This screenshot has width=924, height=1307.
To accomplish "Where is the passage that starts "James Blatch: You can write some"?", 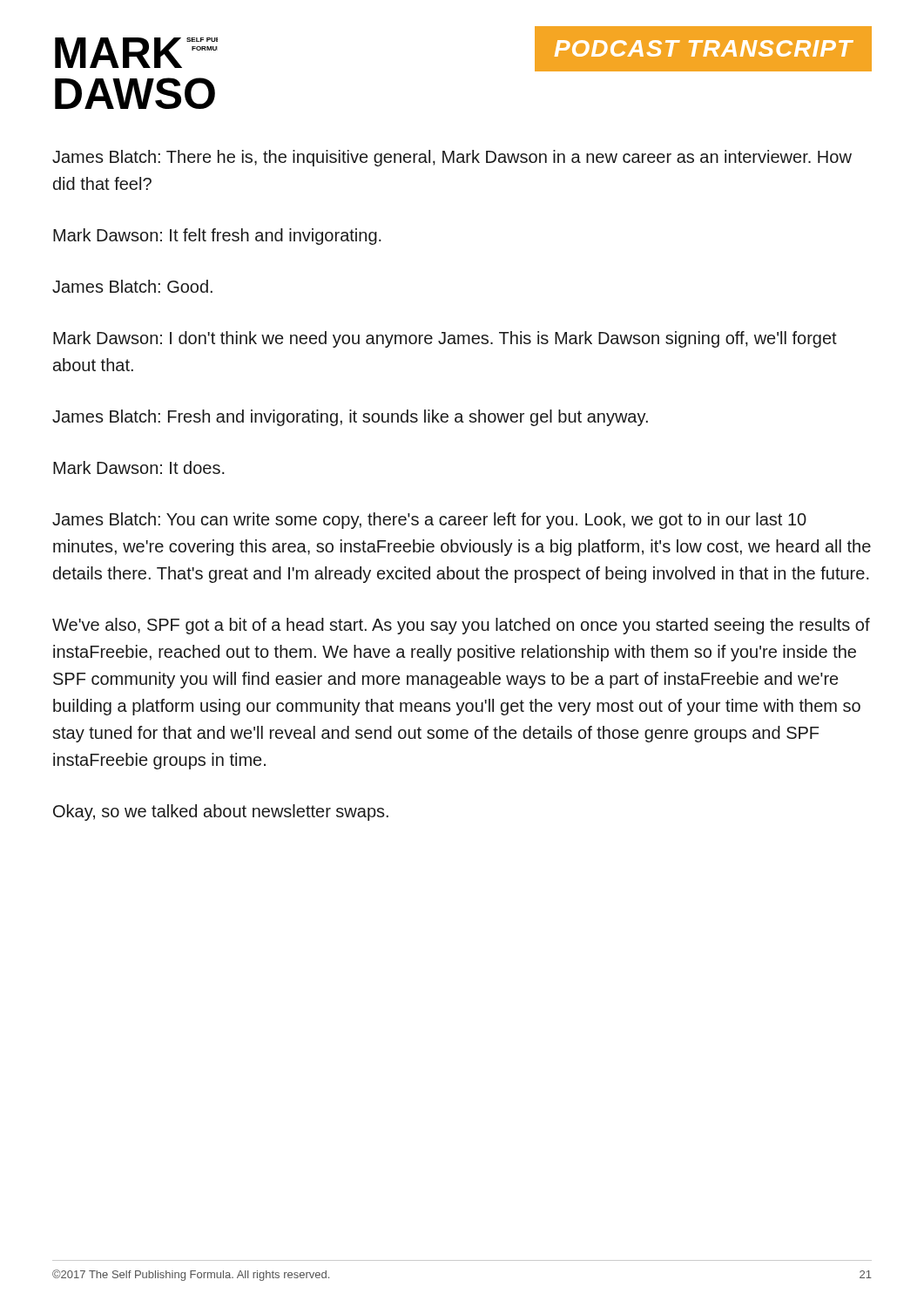I will click(x=462, y=546).
